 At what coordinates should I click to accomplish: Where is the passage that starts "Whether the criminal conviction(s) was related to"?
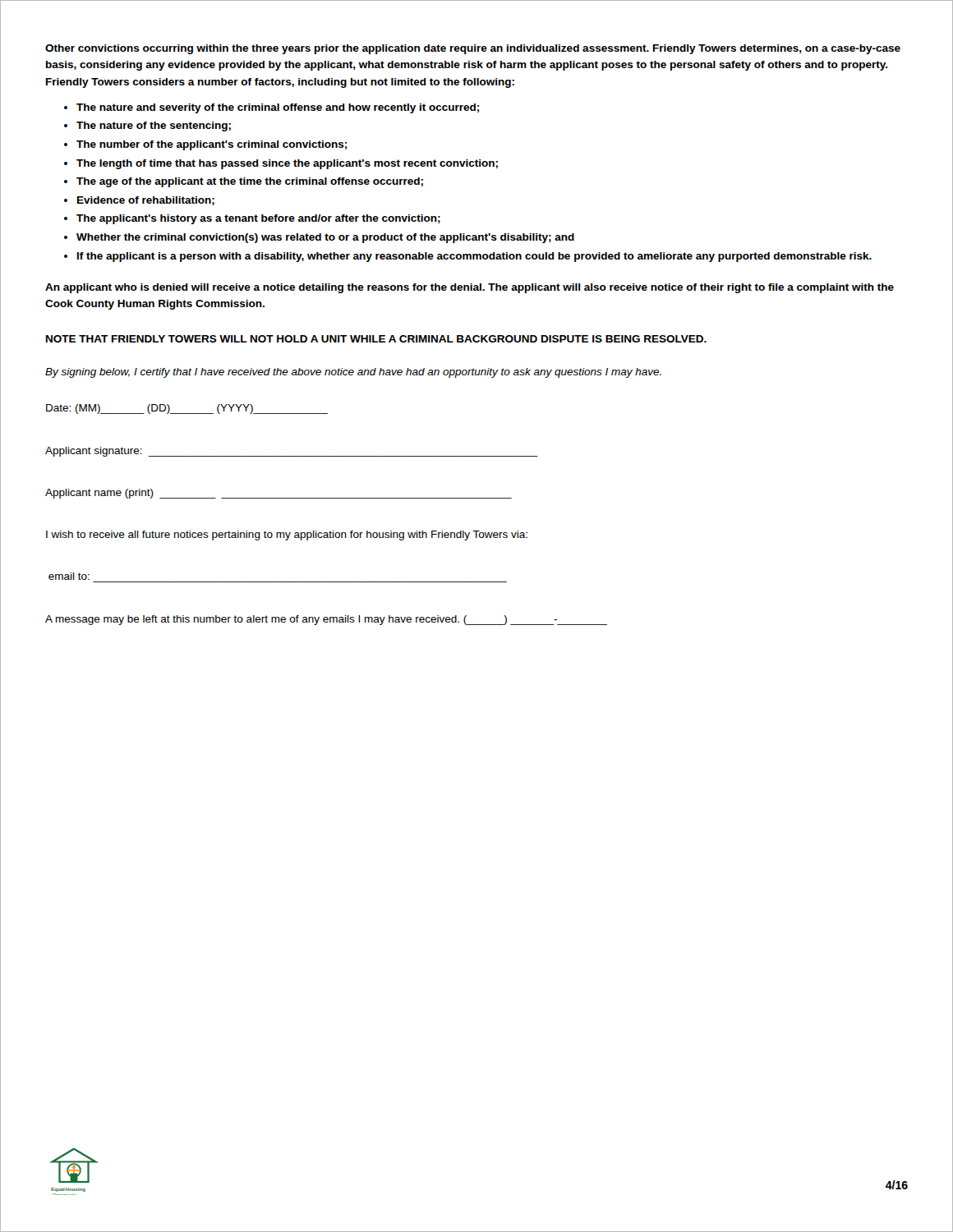pyautogui.click(x=325, y=237)
